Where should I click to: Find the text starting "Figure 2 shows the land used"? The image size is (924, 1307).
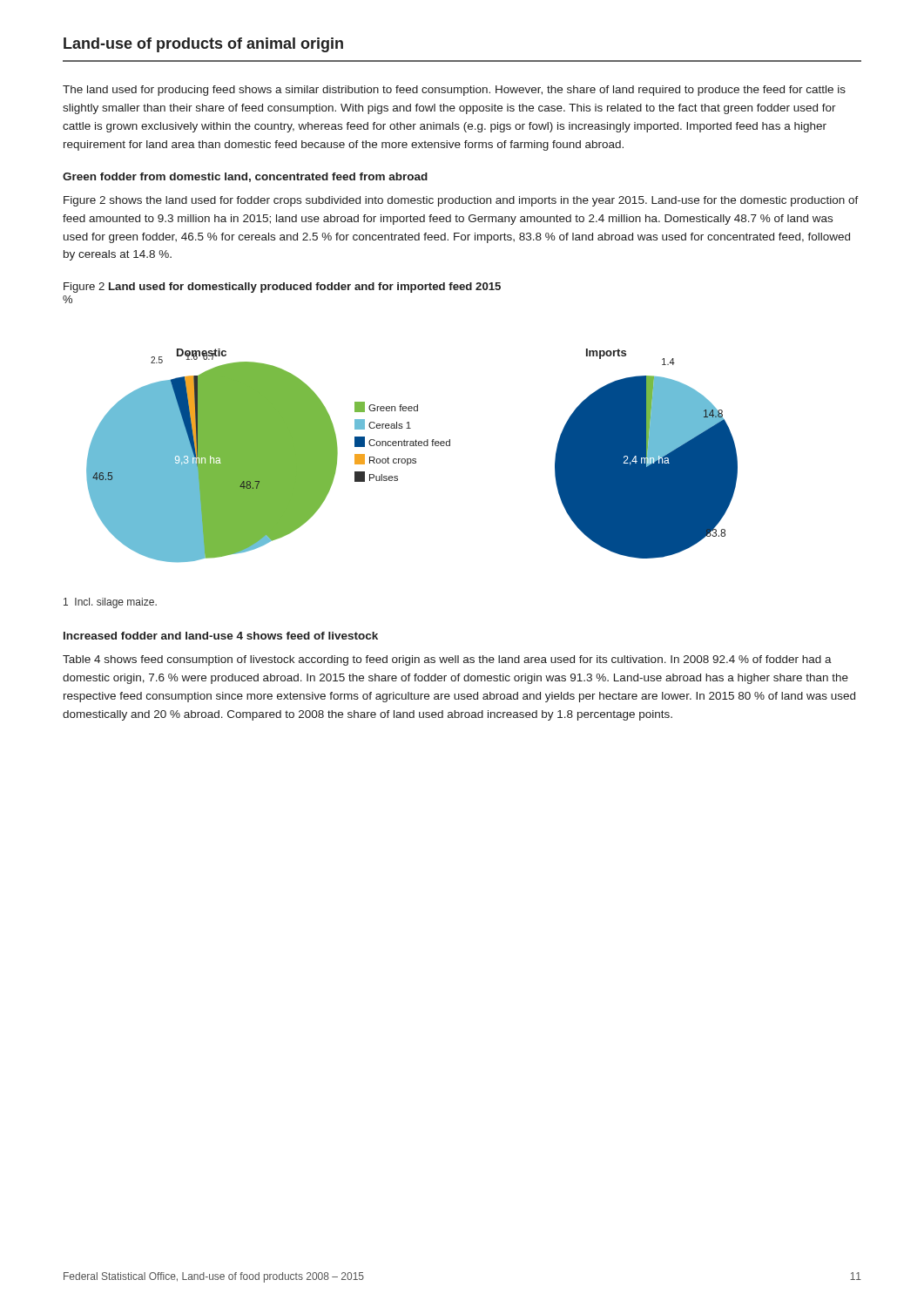pos(460,227)
